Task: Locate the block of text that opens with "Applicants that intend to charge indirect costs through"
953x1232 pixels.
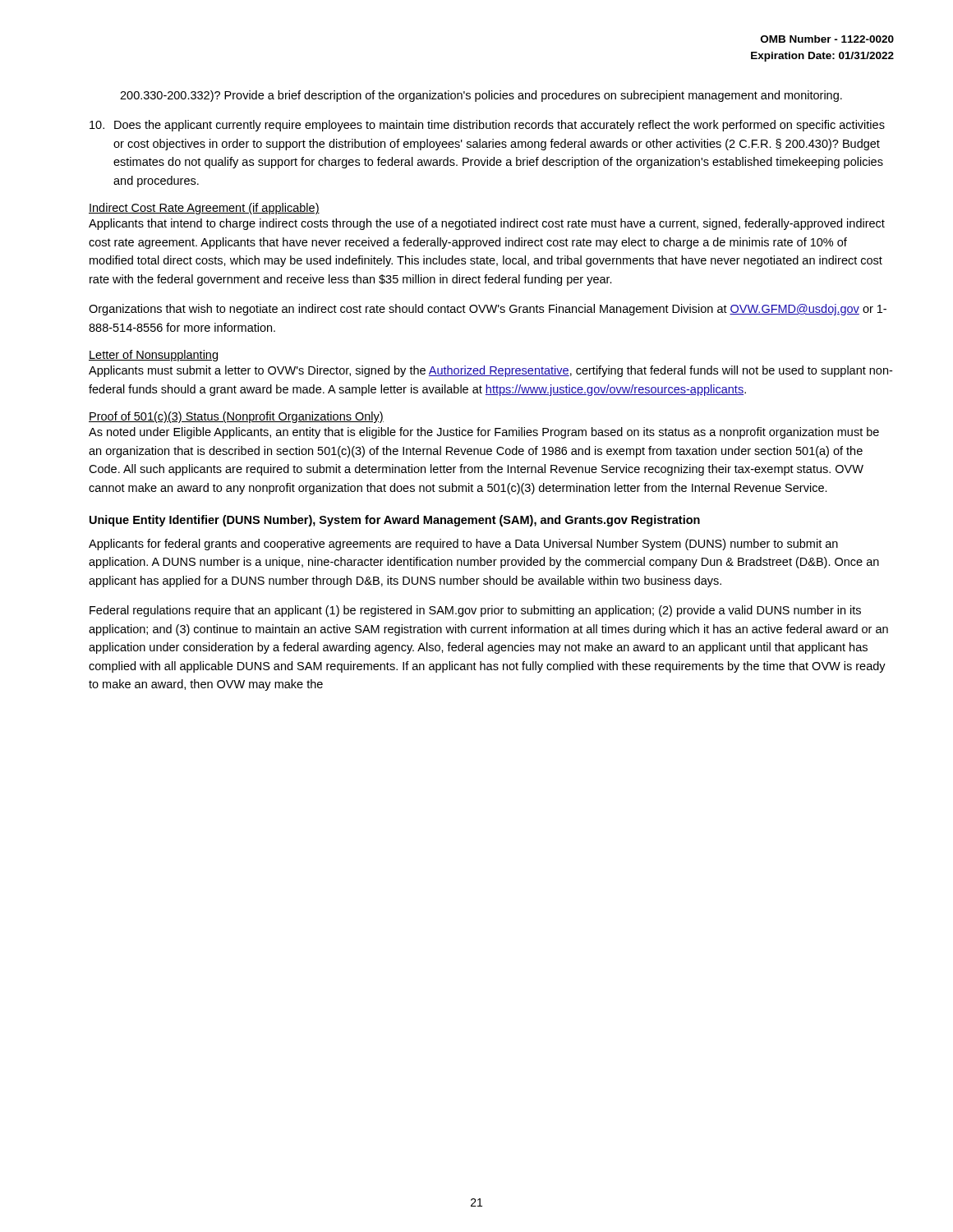Action: (487, 251)
